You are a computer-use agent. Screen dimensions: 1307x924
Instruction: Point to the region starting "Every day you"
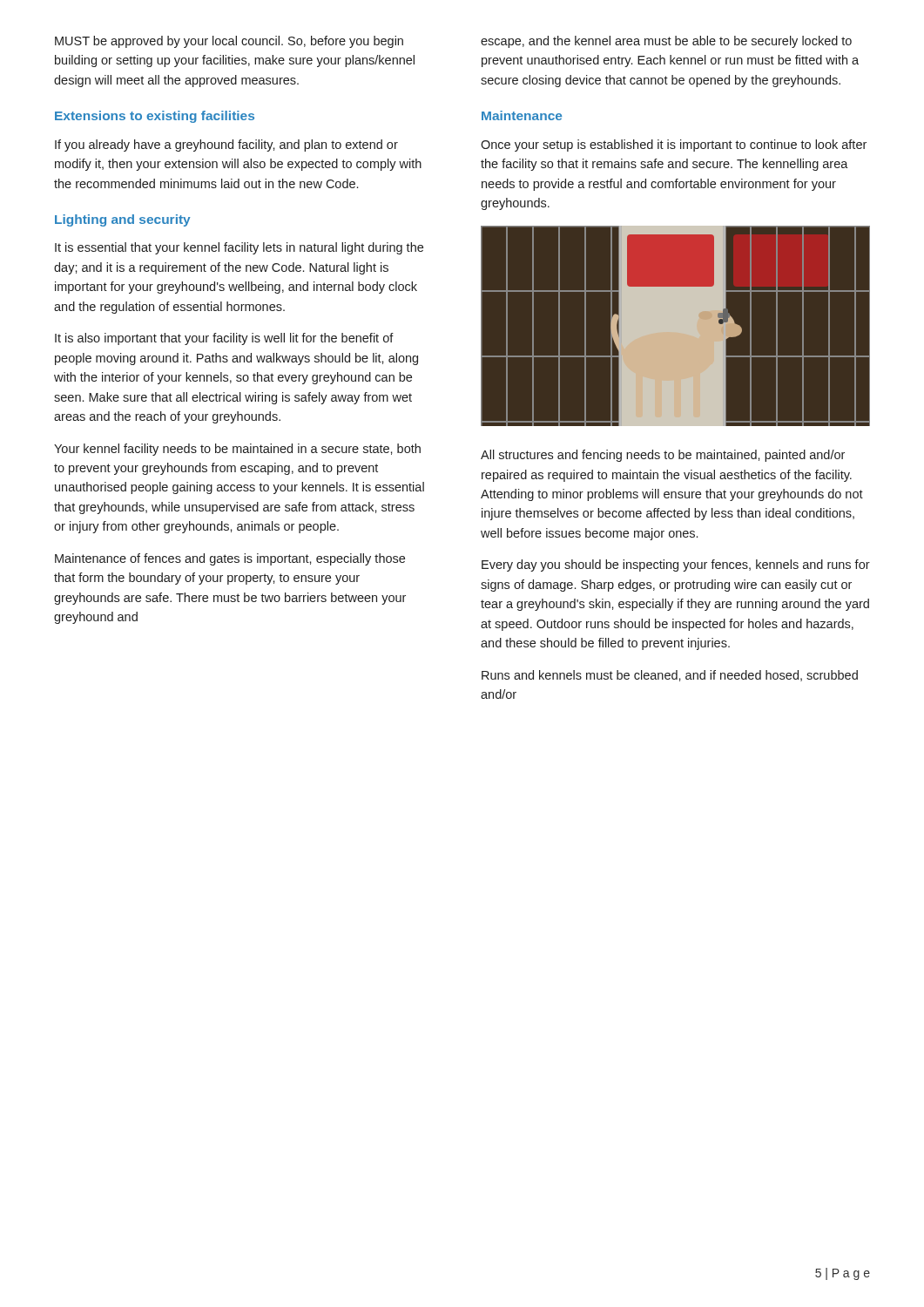click(x=675, y=604)
